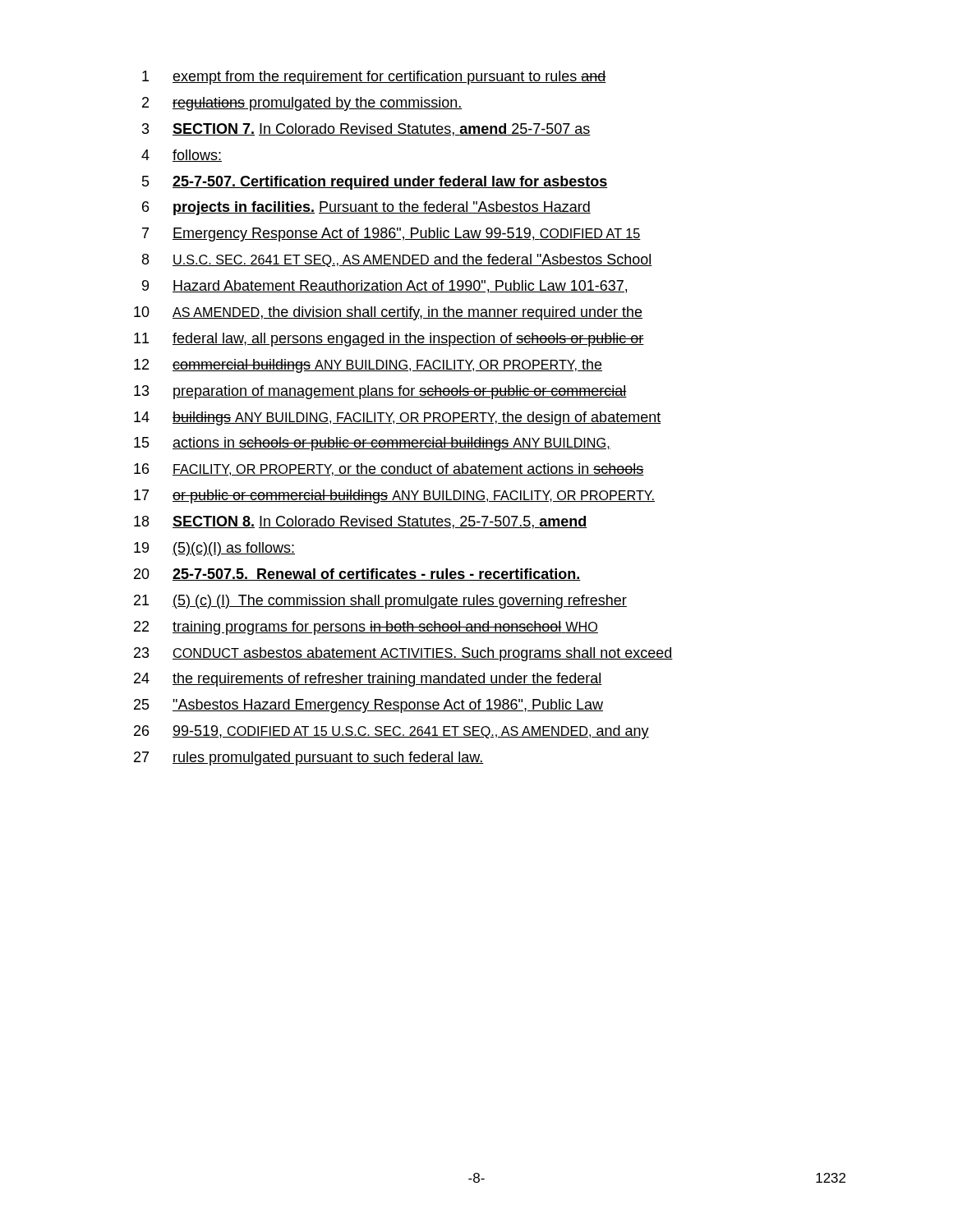Locate the list item with the text "2 regulations promulgated by the commission."

point(302,104)
